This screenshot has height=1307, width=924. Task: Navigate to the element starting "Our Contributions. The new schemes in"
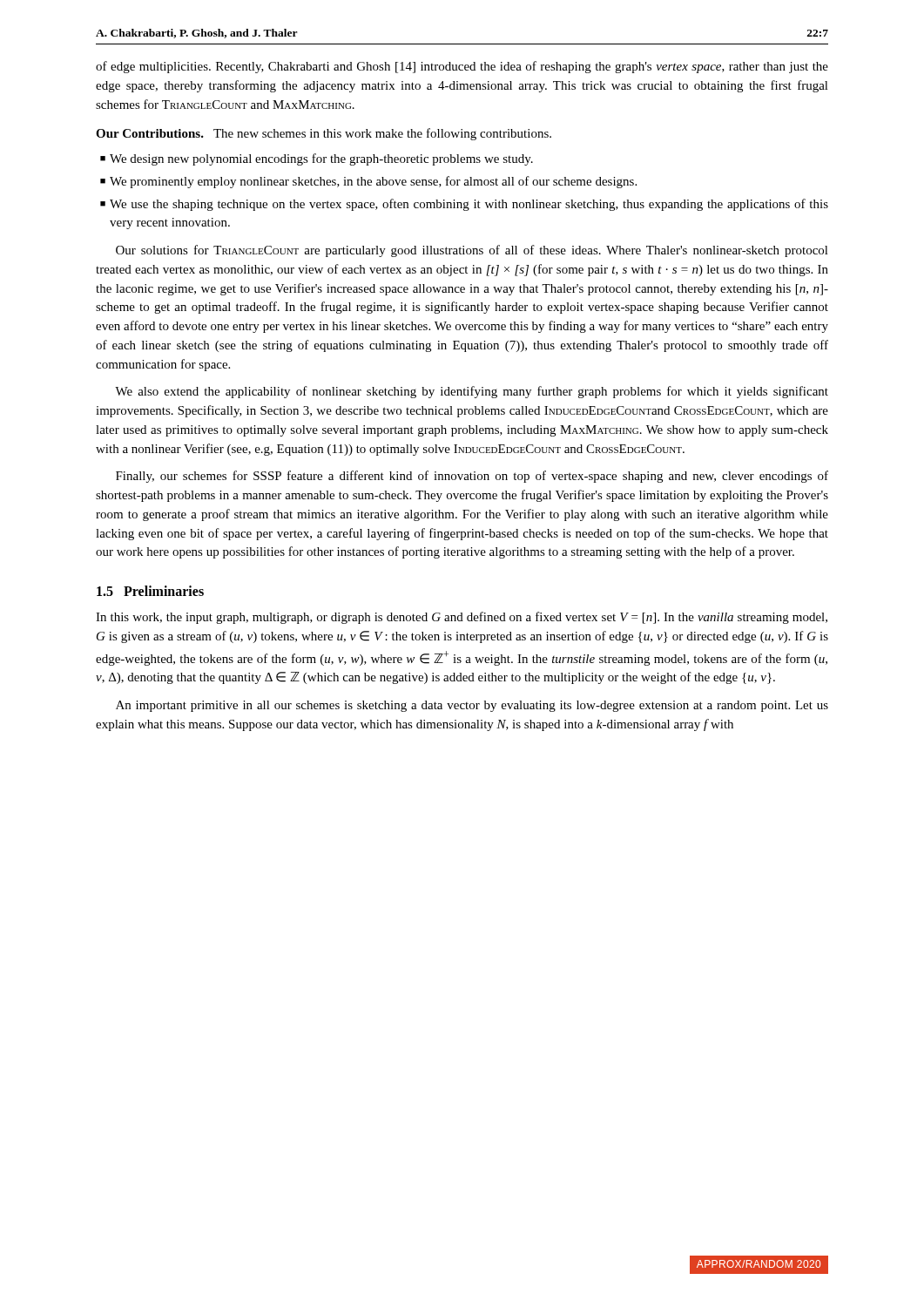462,134
